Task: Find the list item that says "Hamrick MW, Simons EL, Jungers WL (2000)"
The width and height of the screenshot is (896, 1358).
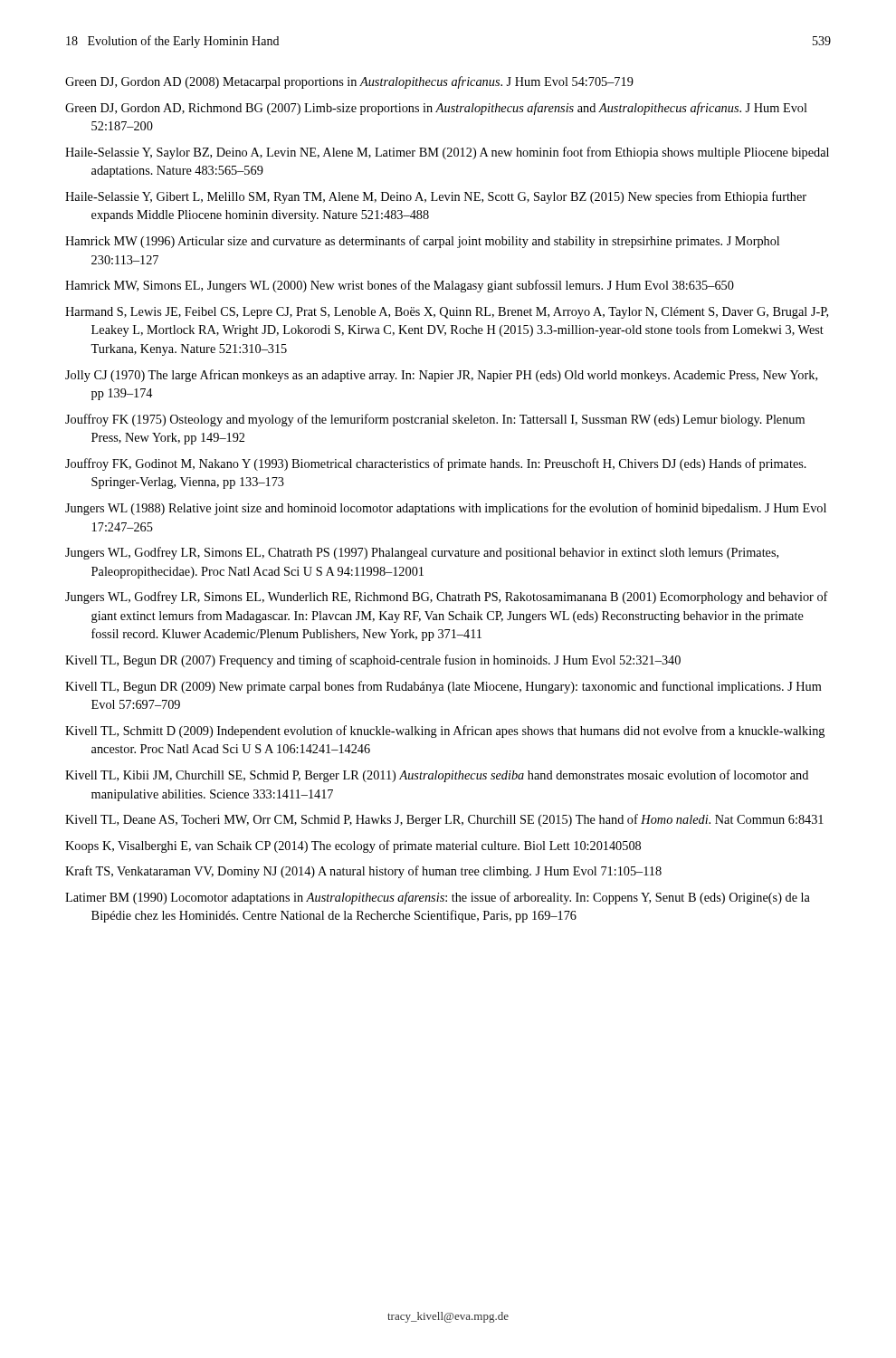Action: [x=399, y=285]
